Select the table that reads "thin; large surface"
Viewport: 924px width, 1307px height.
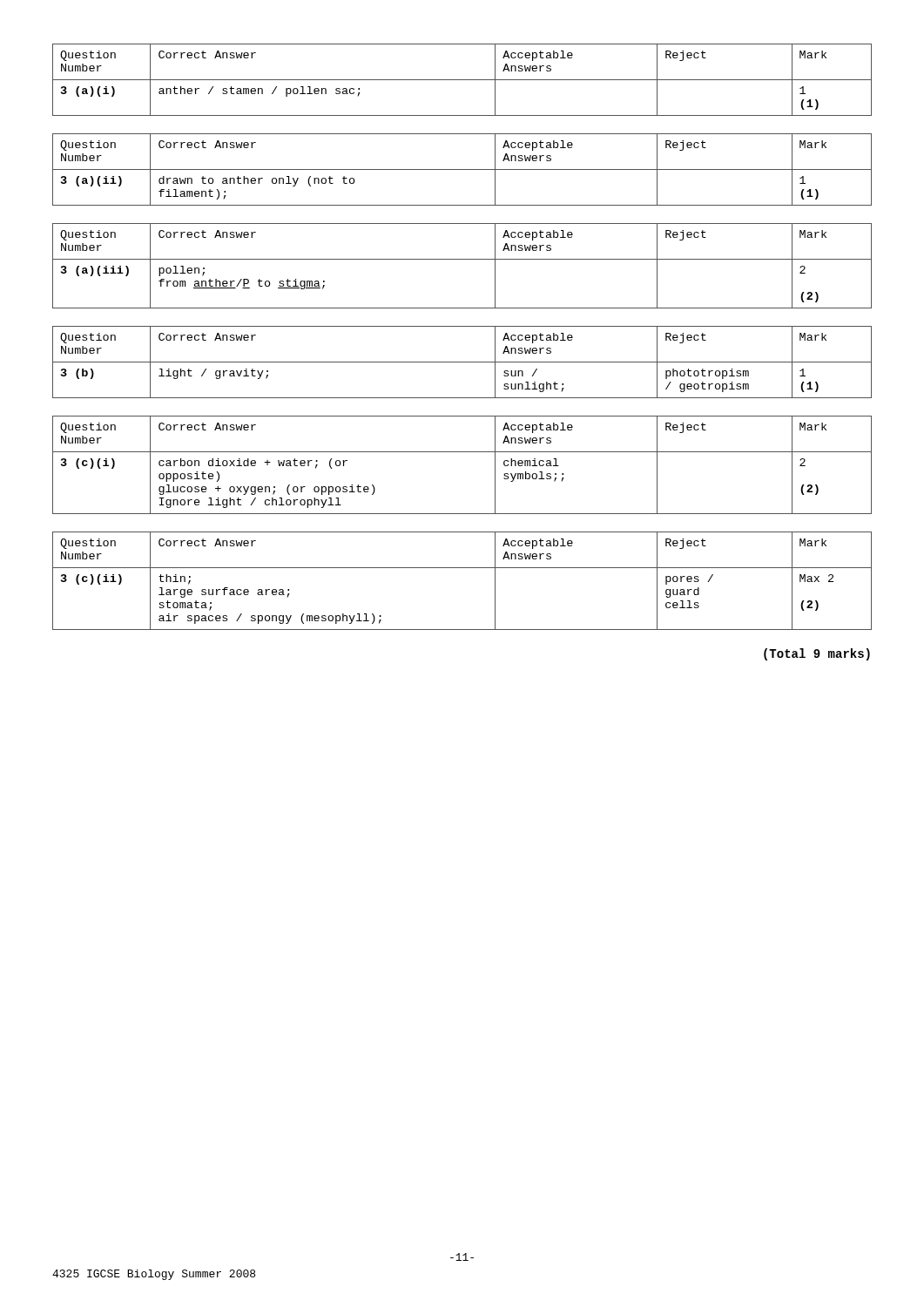click(462, 581)
